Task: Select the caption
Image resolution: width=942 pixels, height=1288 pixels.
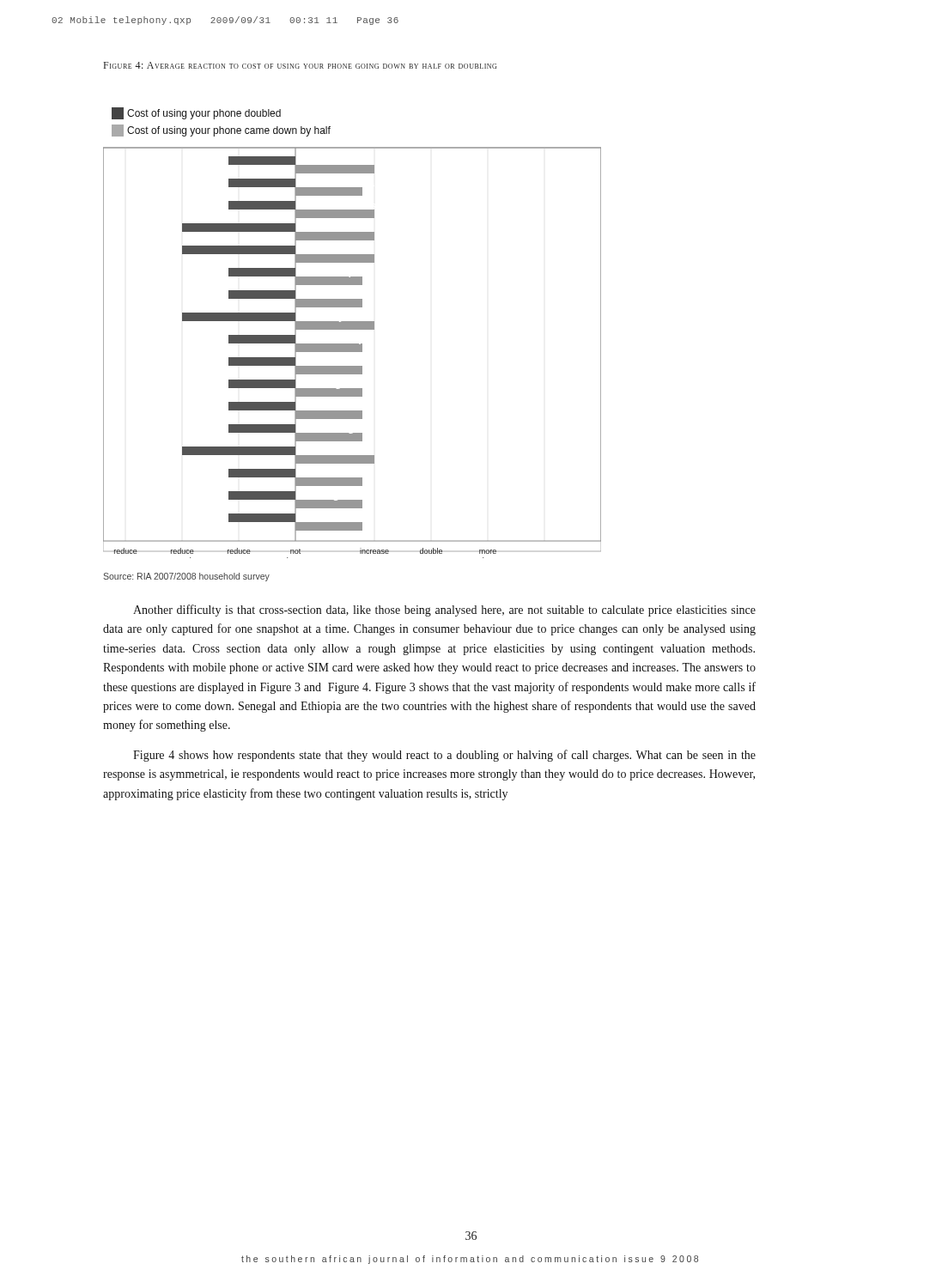Action: point(300,65)
